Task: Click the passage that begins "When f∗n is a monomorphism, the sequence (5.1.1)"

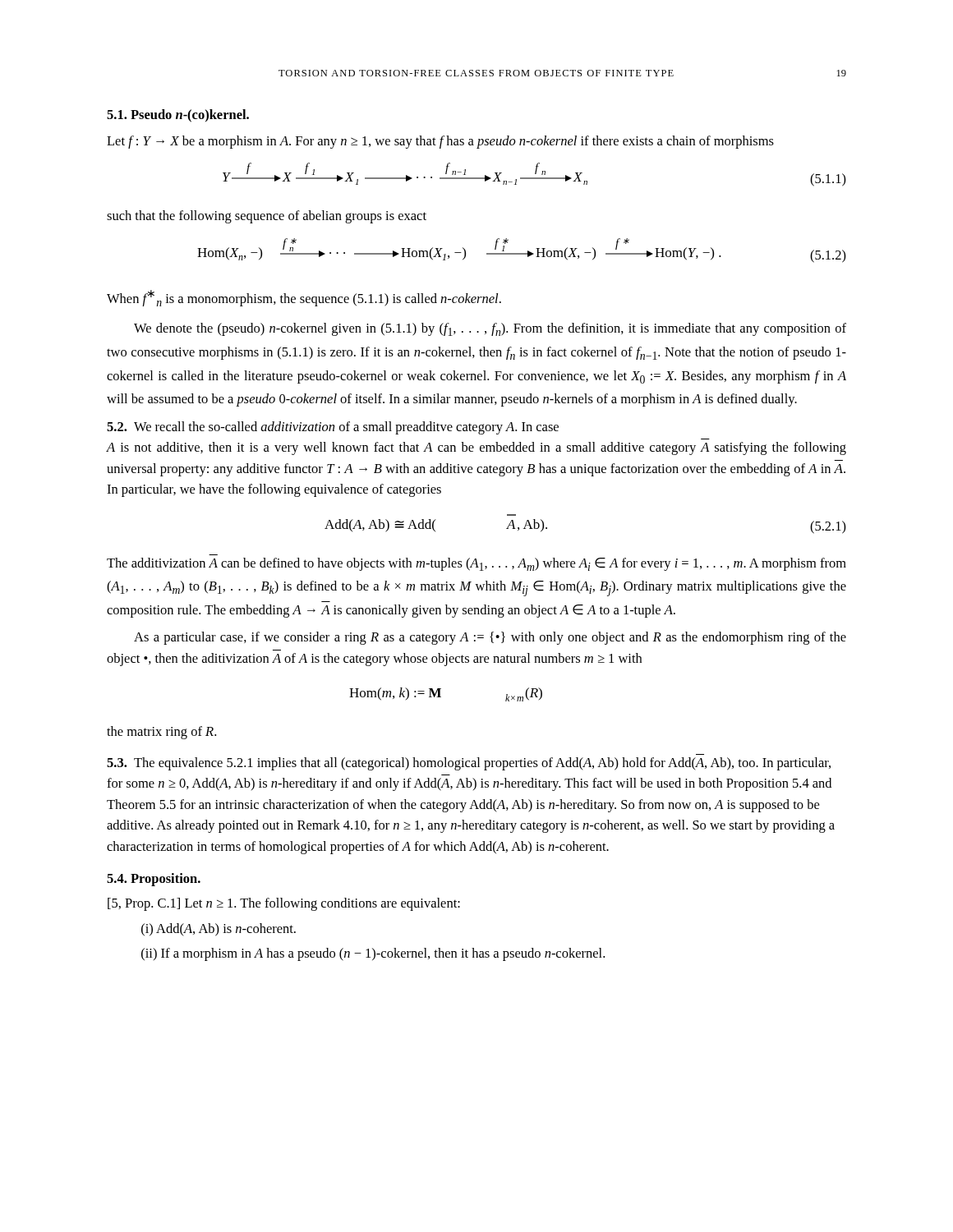Action: coord(476,347)
